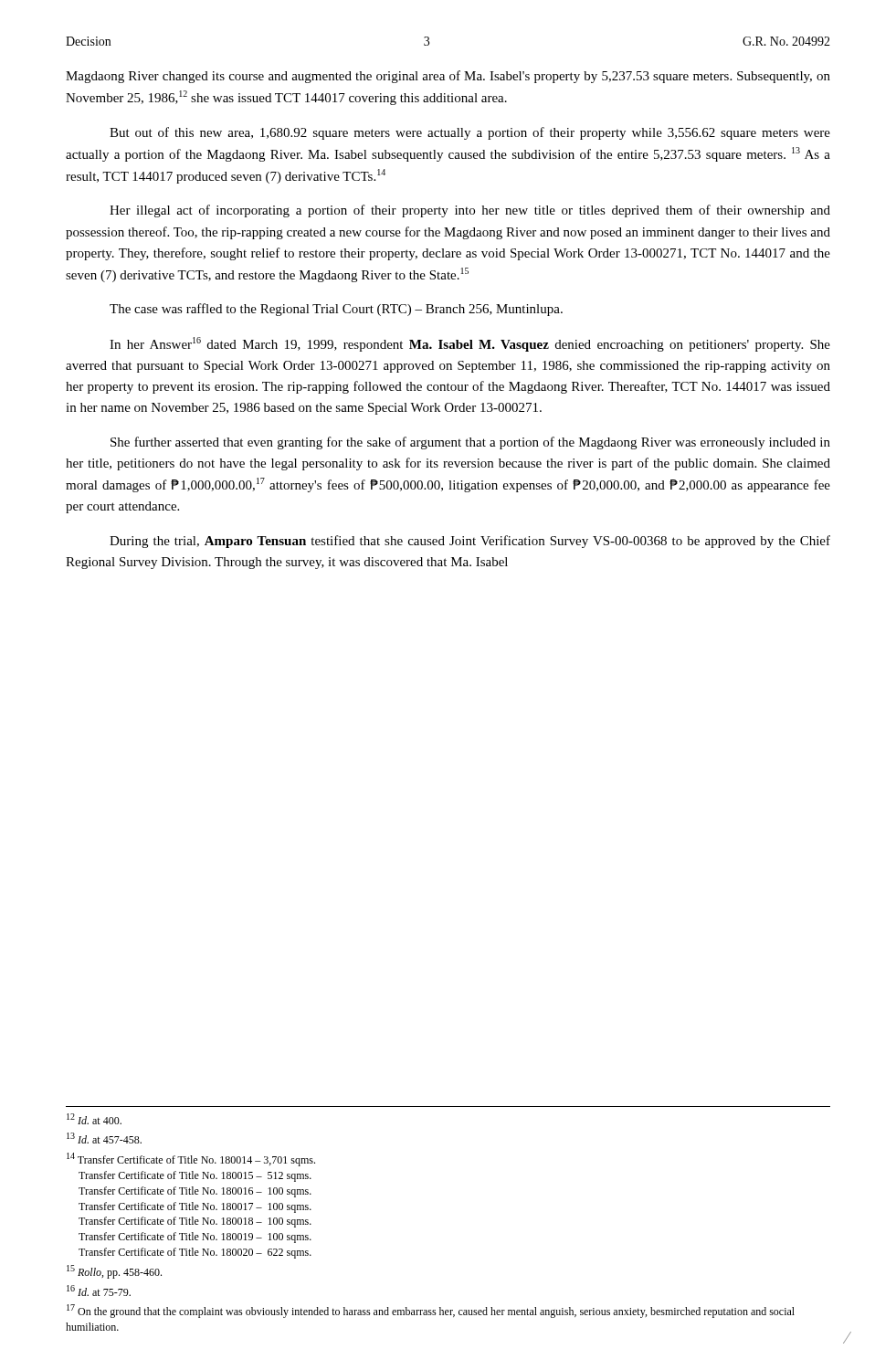Point to the block beginning "Her illegal act of incorporating a portion of"
This screenshot has height=1370, width=896.
[x=448, y=243]
